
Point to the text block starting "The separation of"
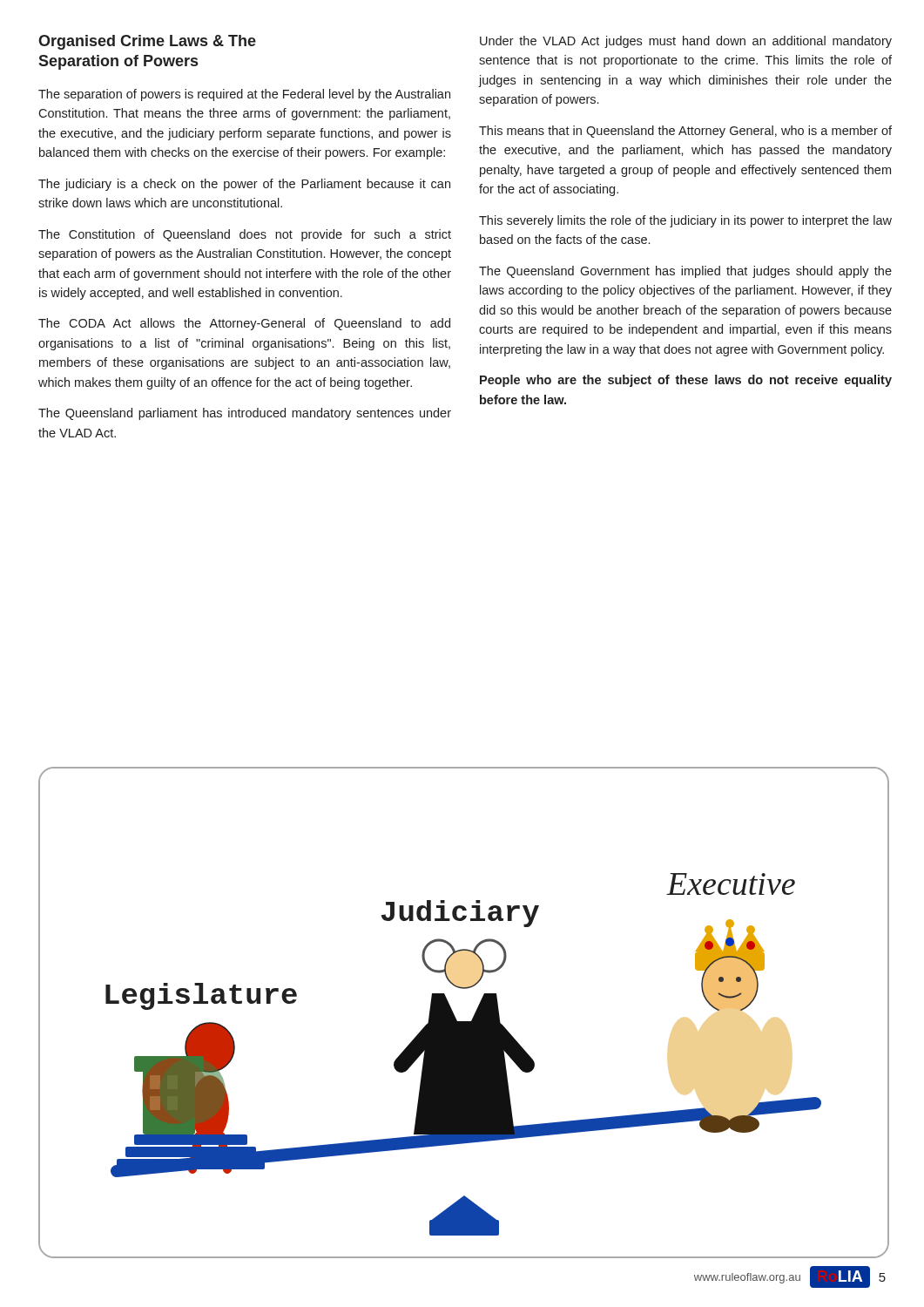click(245, 123)
